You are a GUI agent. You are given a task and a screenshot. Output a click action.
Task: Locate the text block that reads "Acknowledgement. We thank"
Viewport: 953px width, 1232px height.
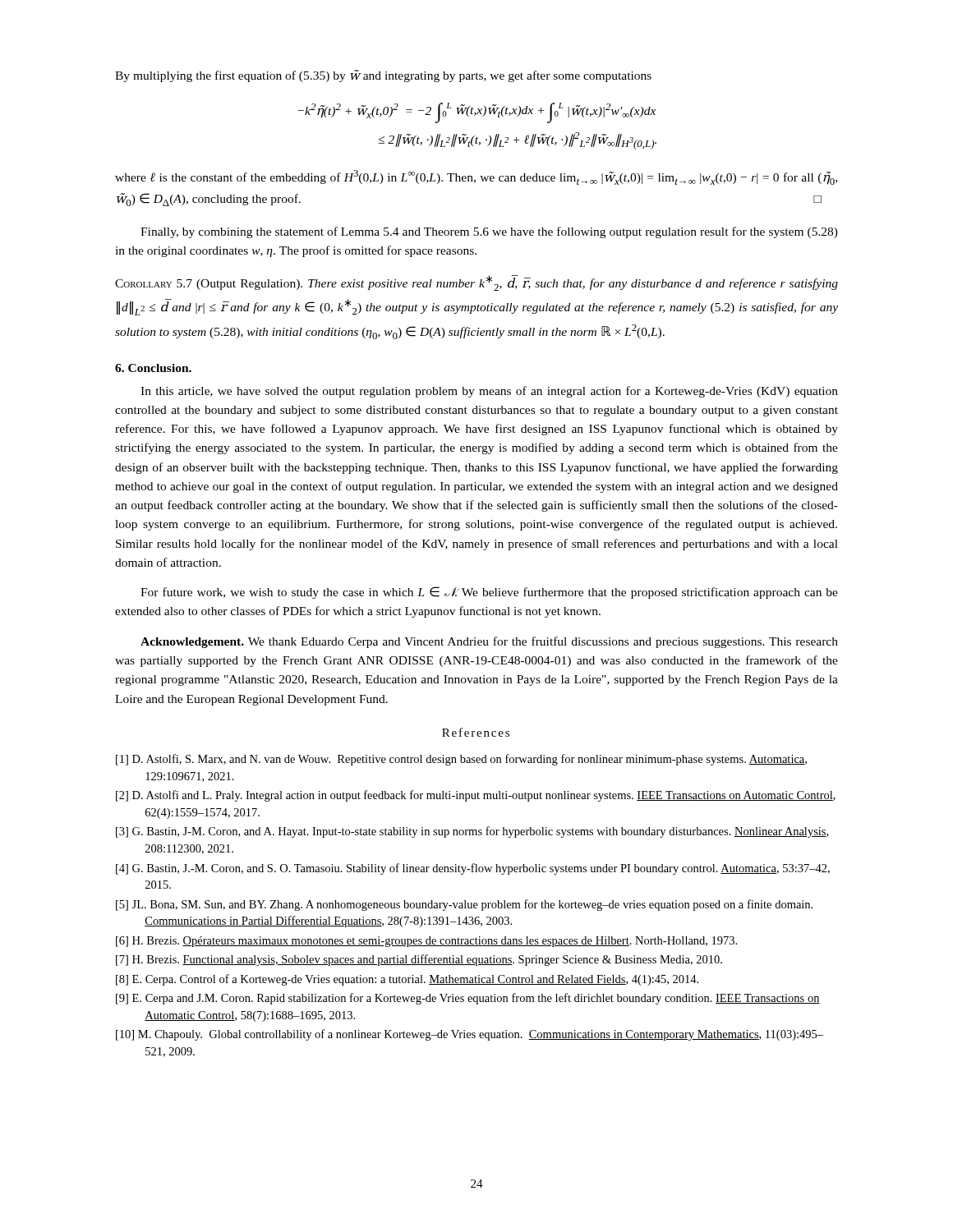click(x=476, y=670)
